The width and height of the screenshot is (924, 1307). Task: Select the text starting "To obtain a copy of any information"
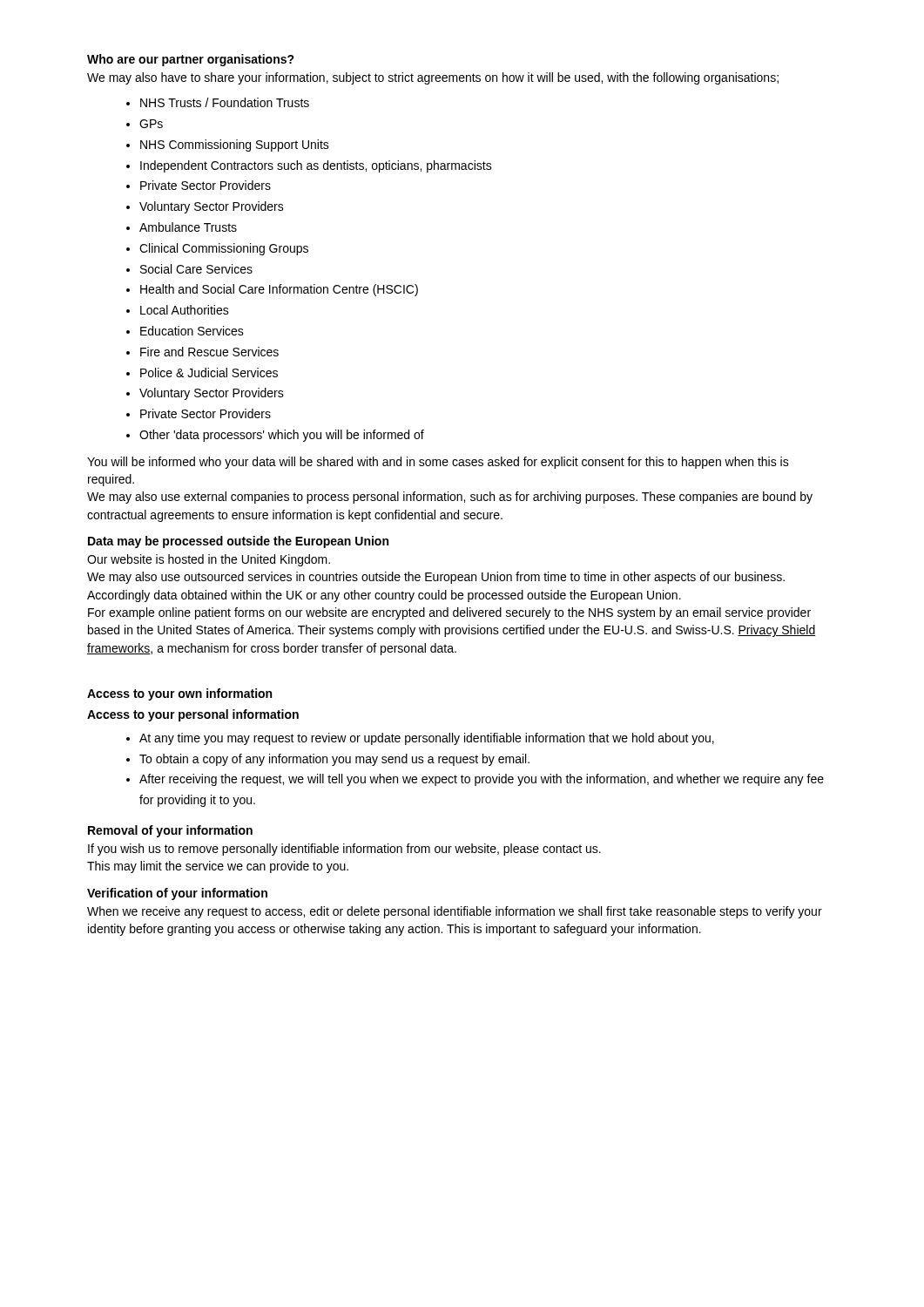click(x=335, y=759)
